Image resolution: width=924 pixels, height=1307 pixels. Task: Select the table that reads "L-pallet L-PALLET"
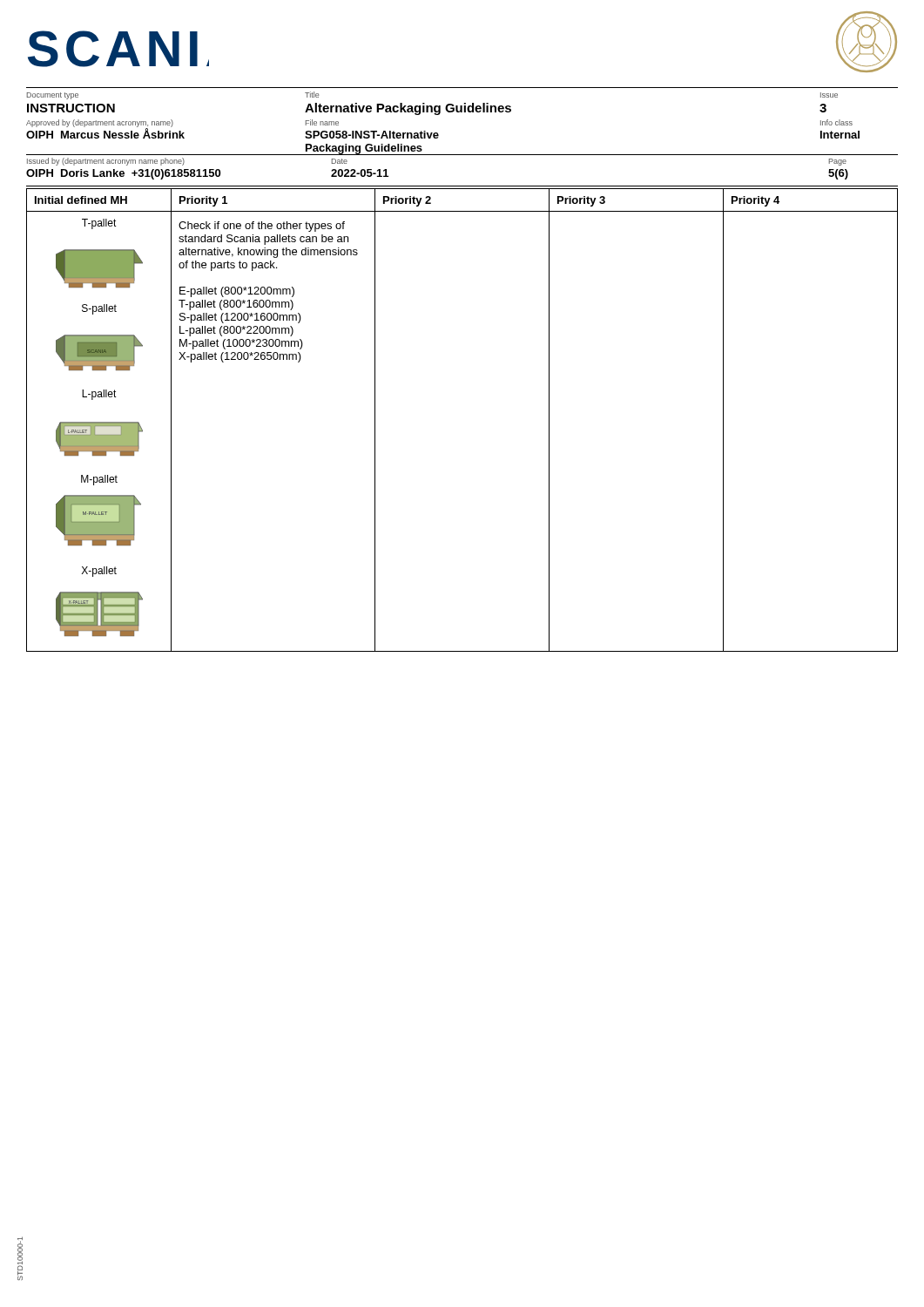point(462,420)
